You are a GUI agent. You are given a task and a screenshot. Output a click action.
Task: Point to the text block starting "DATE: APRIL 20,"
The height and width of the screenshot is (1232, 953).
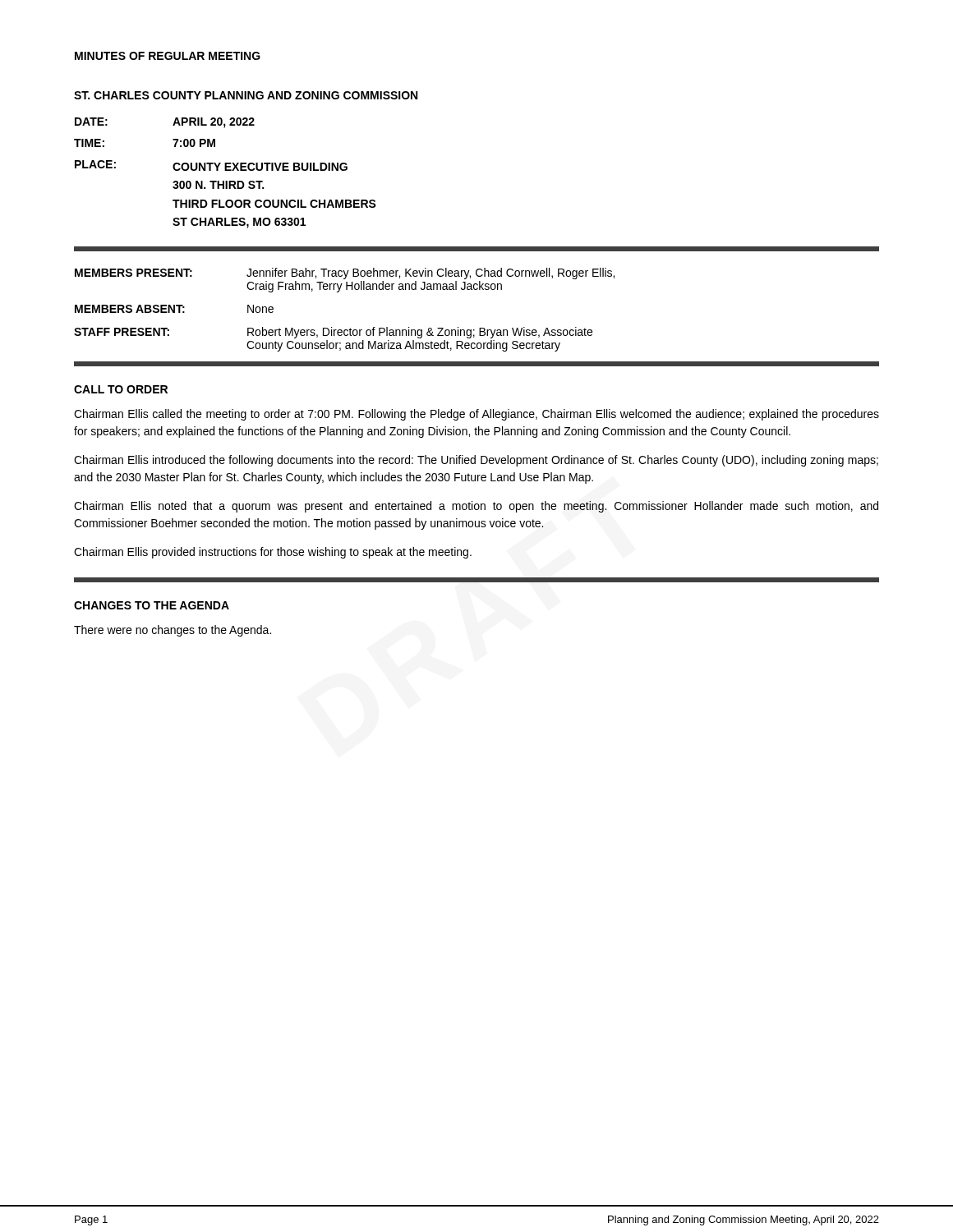(164, 122)
